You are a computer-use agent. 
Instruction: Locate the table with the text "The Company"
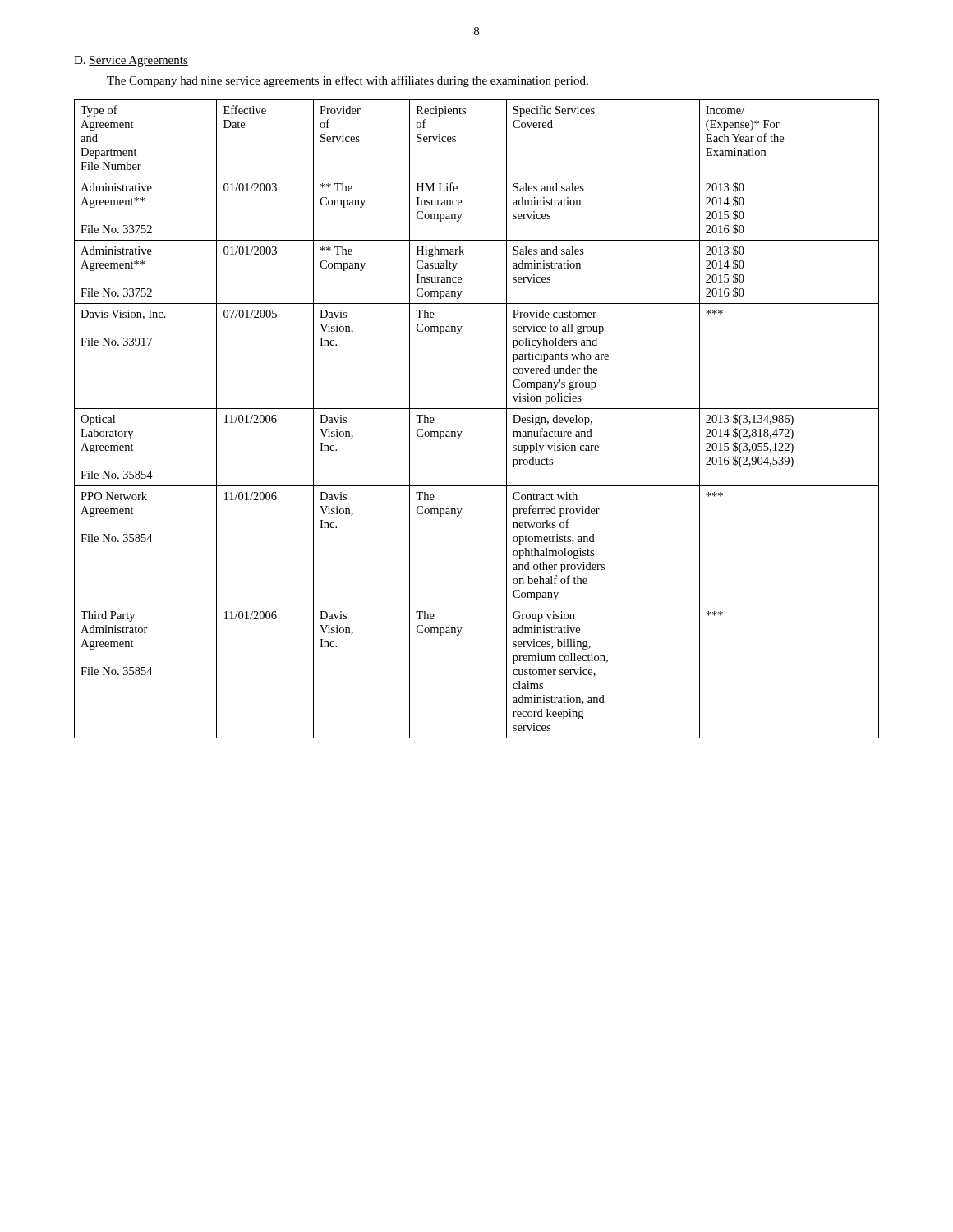[476, 419]
